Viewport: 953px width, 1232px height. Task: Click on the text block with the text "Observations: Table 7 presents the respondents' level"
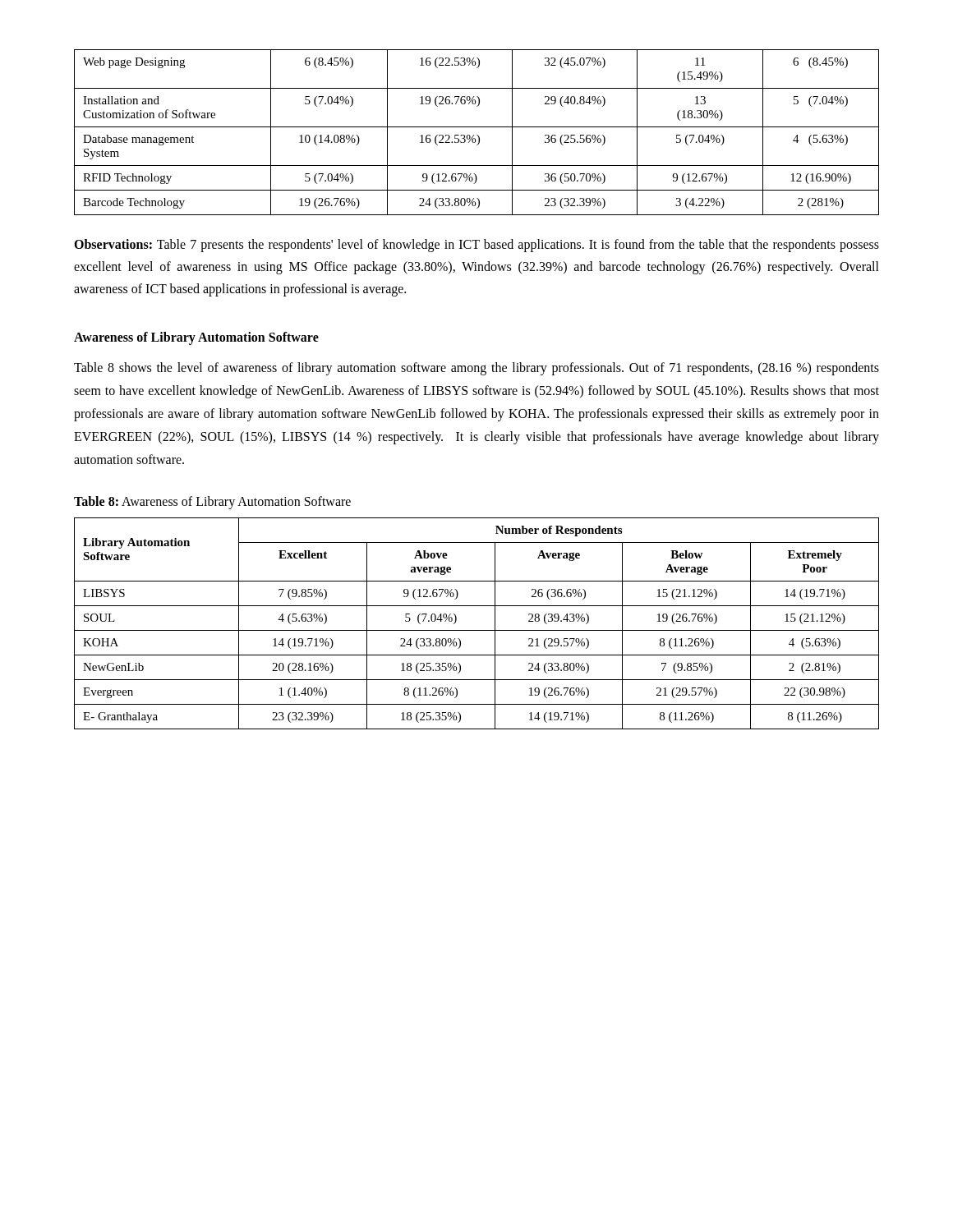coord(476,267)
